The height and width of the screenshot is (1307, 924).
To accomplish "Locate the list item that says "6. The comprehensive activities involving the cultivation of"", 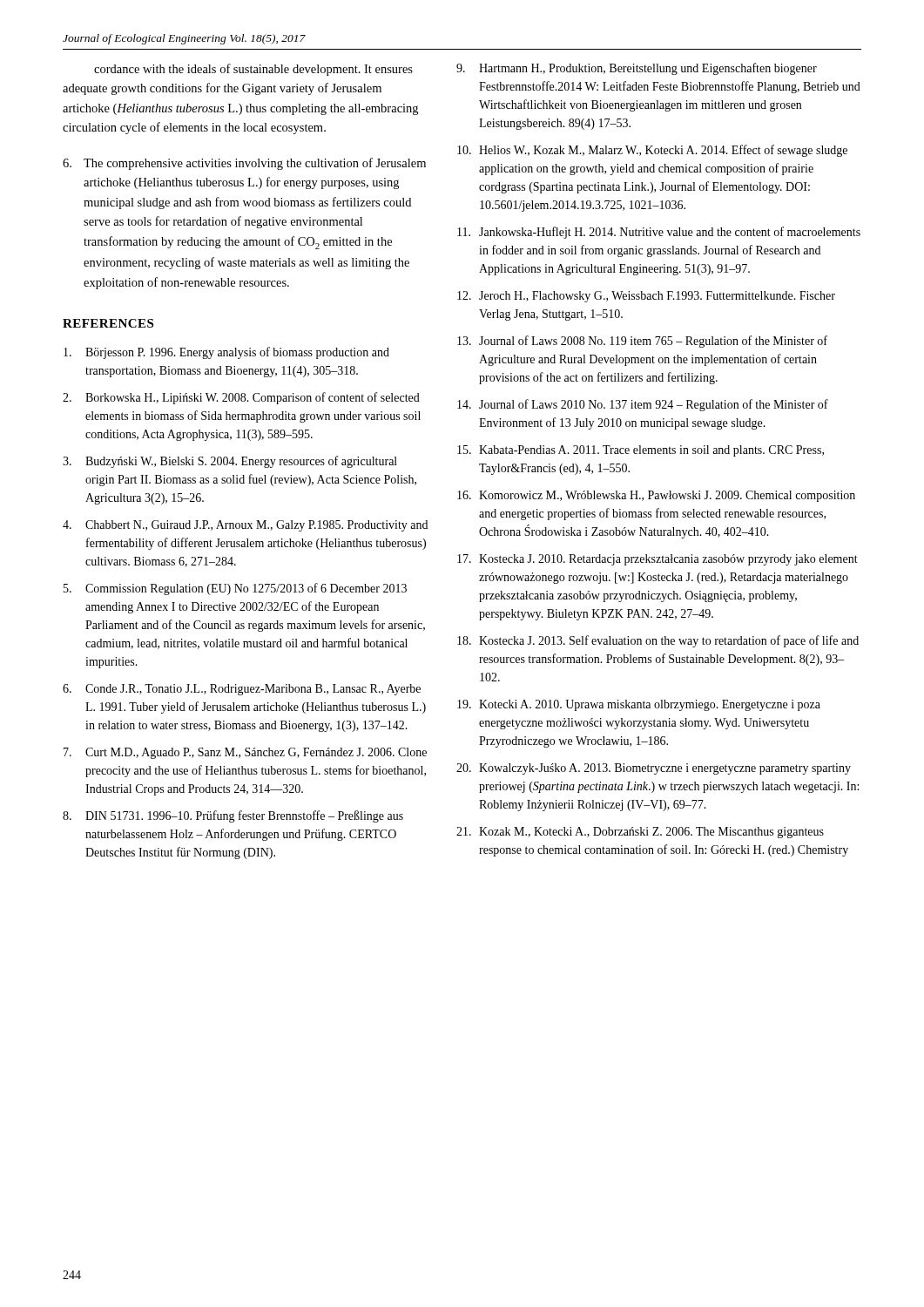I will (x=246, y=223).
